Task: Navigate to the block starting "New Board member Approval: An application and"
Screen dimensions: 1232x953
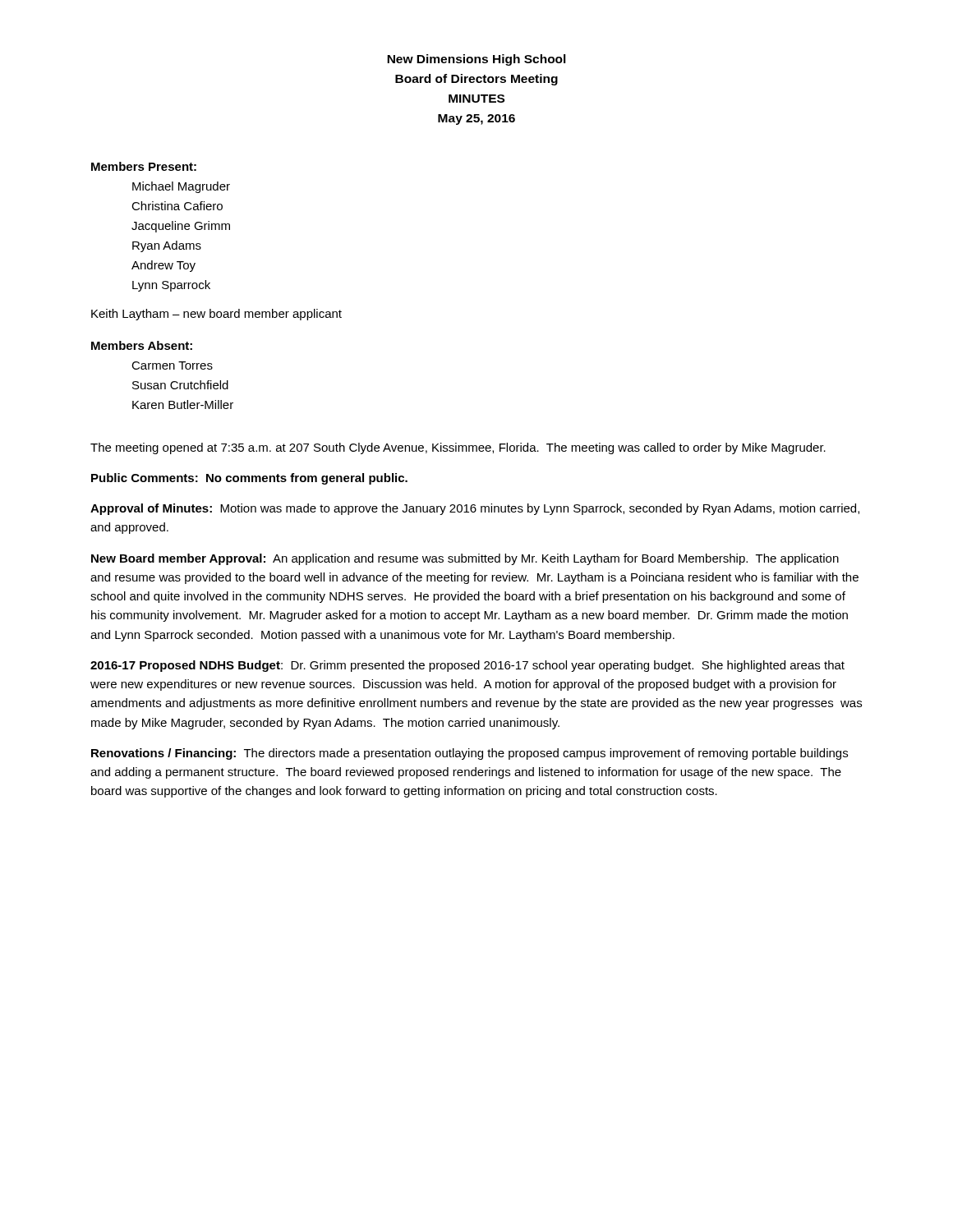Action: coord(475,596)
